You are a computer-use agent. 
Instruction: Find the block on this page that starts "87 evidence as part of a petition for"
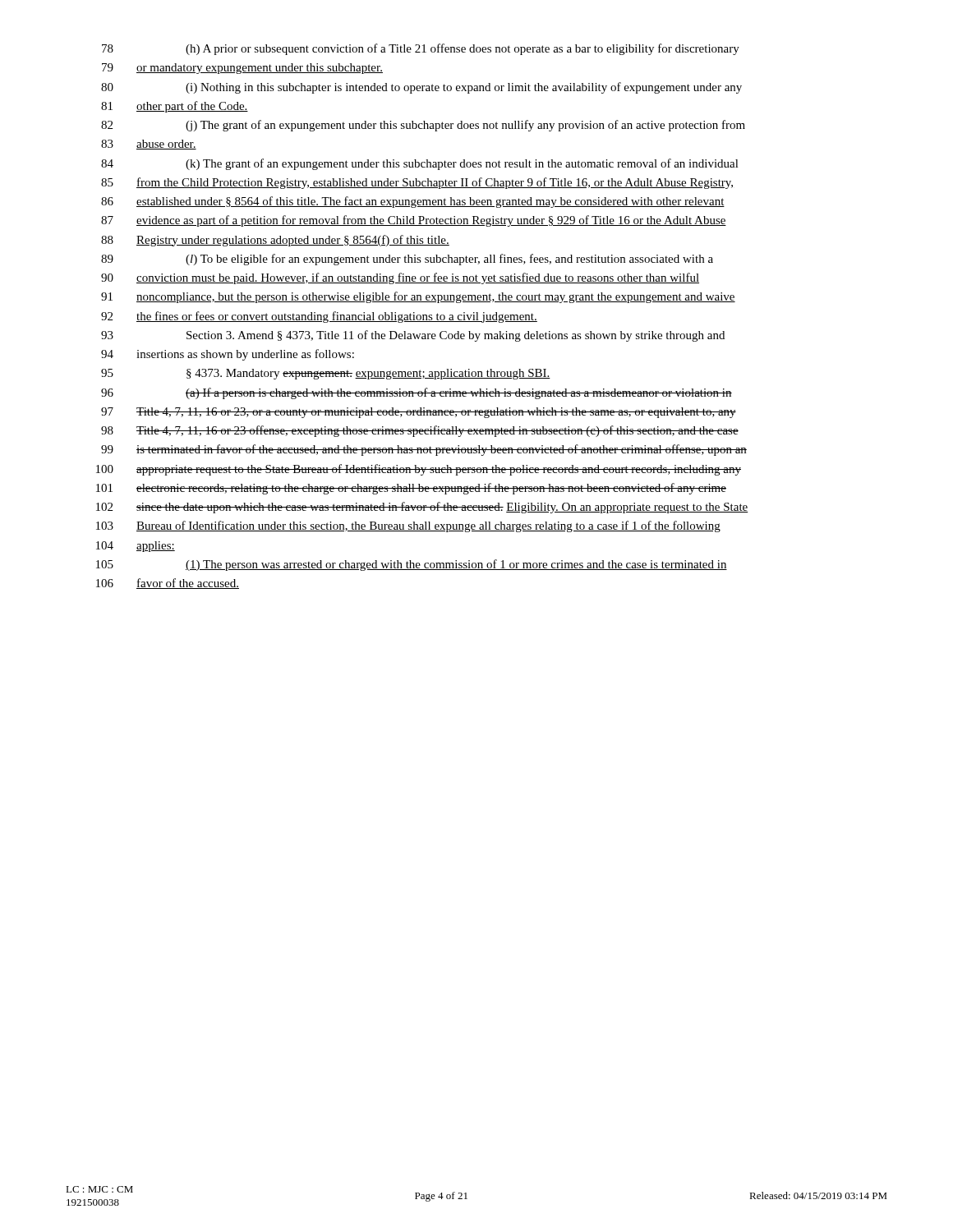click(476, 221)
